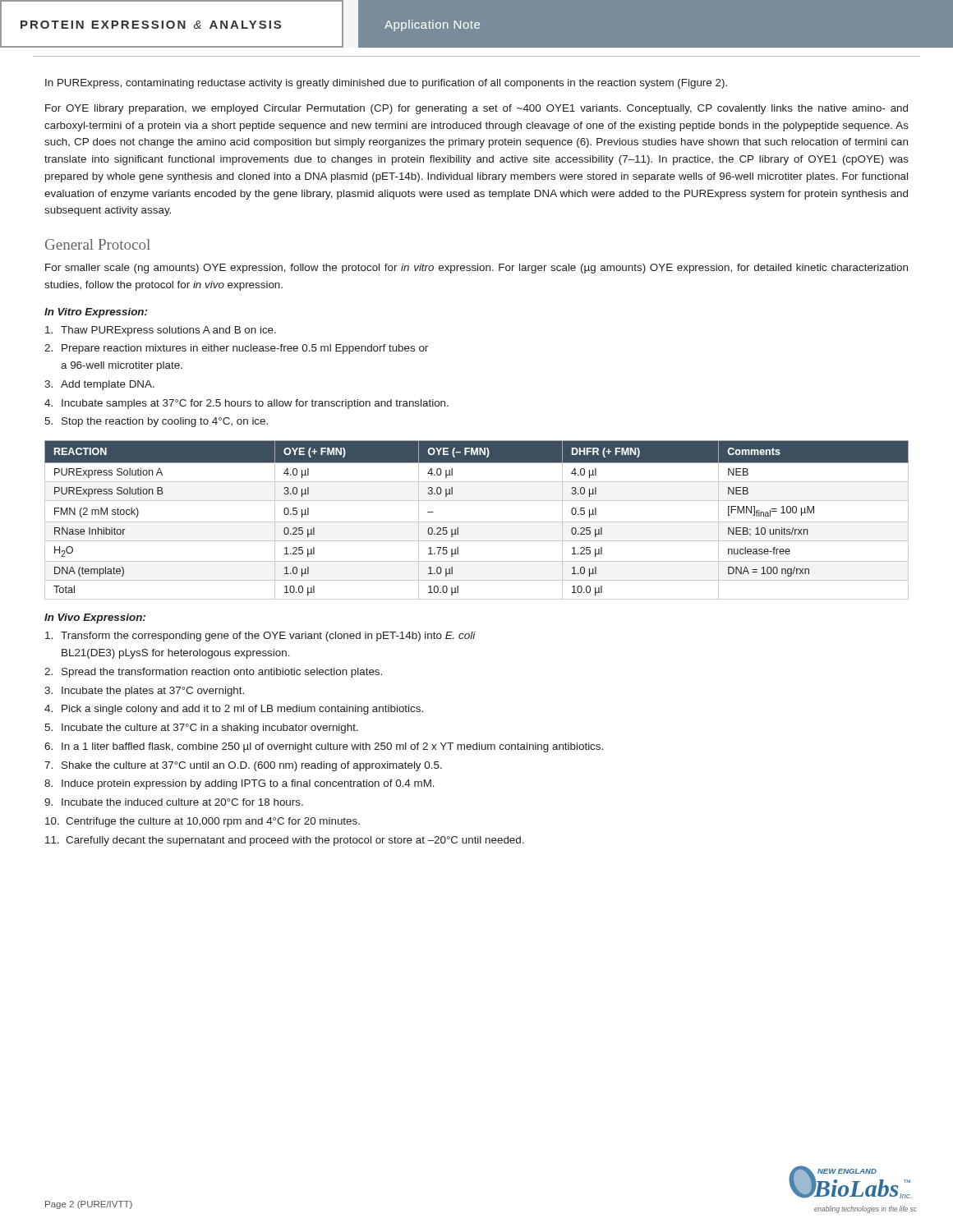Navigate to the region starting "General Protocol"

[x=97, y=244]
